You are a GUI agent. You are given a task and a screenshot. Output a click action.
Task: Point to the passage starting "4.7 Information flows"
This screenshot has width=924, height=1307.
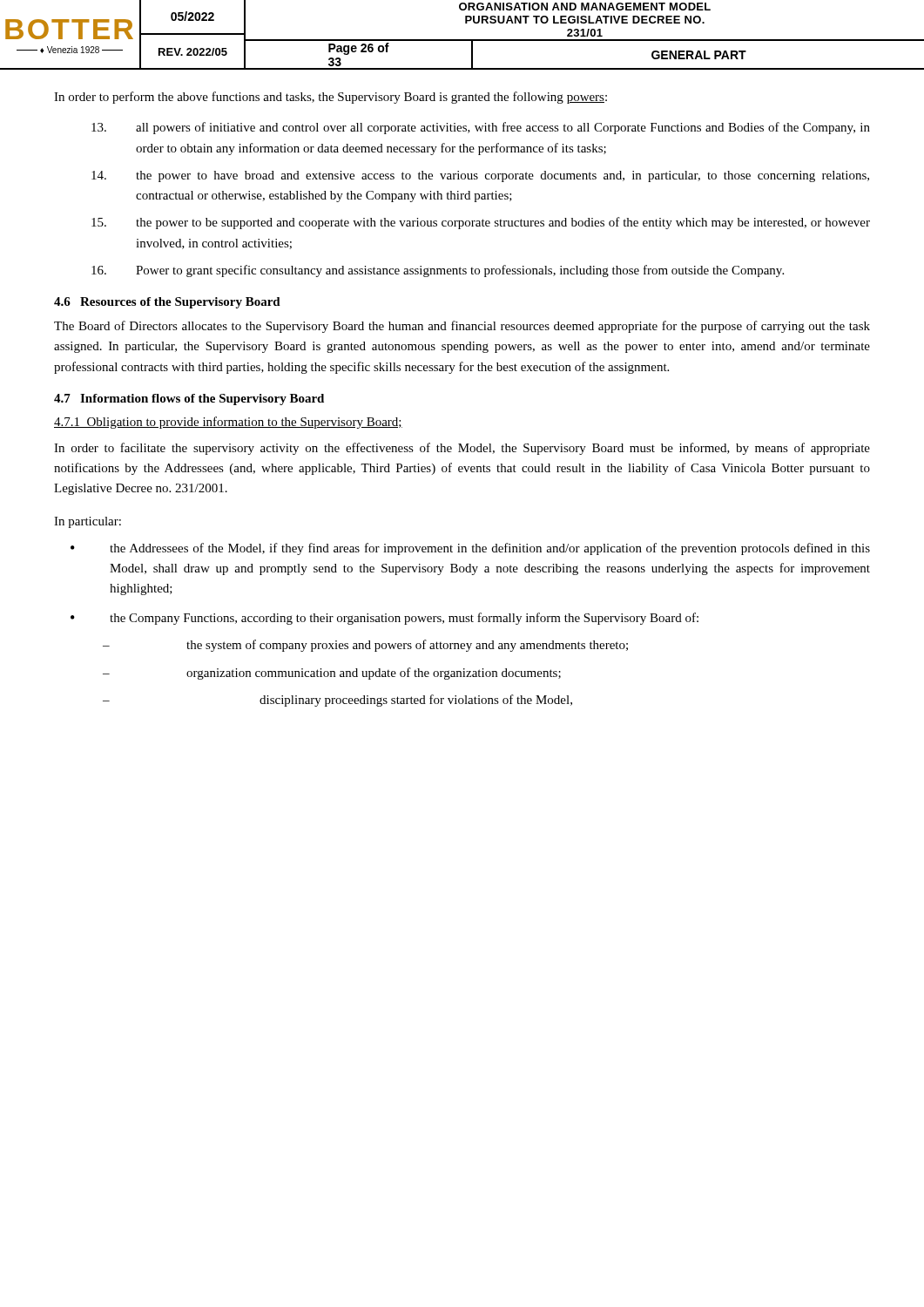[189, 398]
